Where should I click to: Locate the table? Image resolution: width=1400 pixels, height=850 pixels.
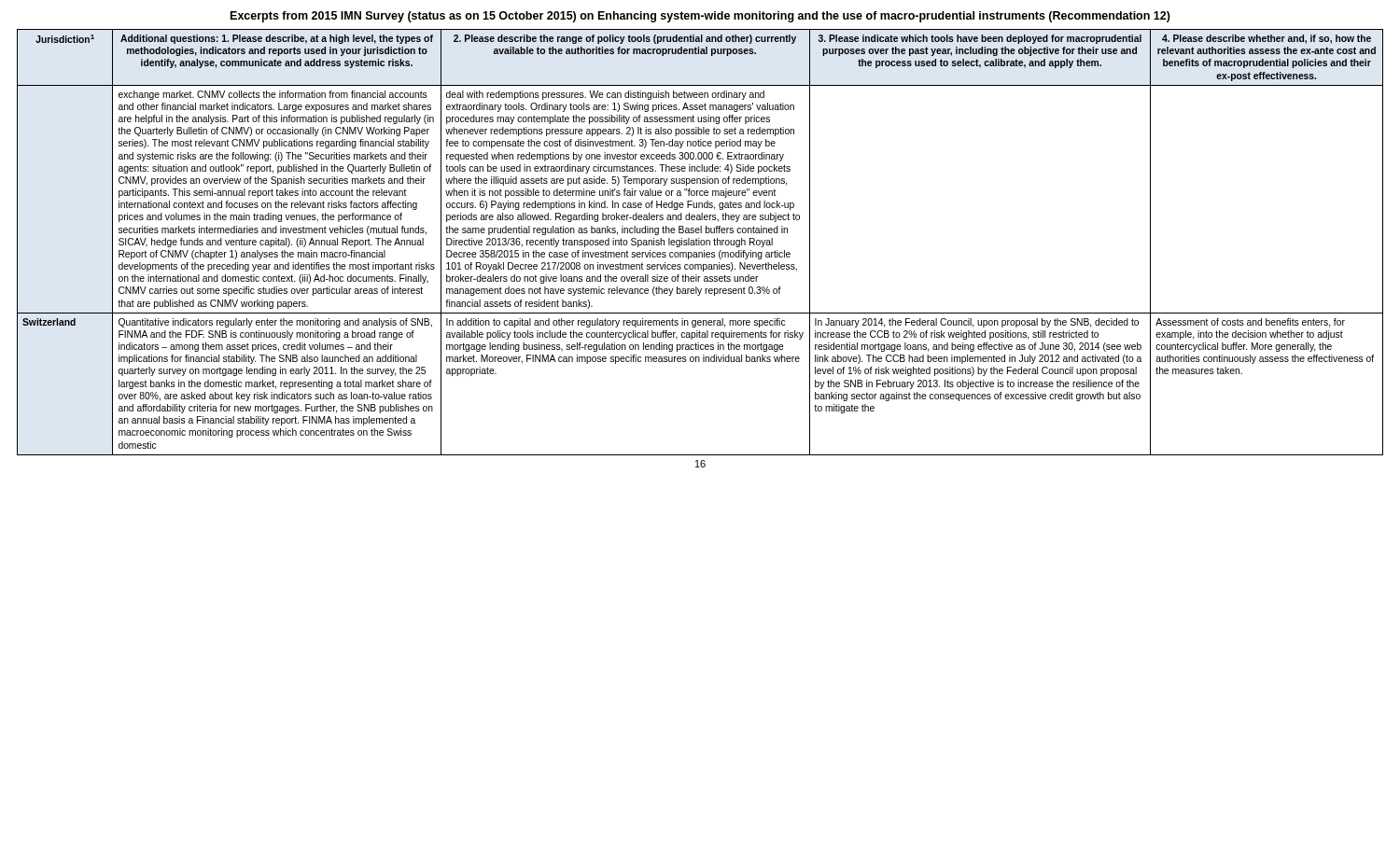(x=700, y=242)
